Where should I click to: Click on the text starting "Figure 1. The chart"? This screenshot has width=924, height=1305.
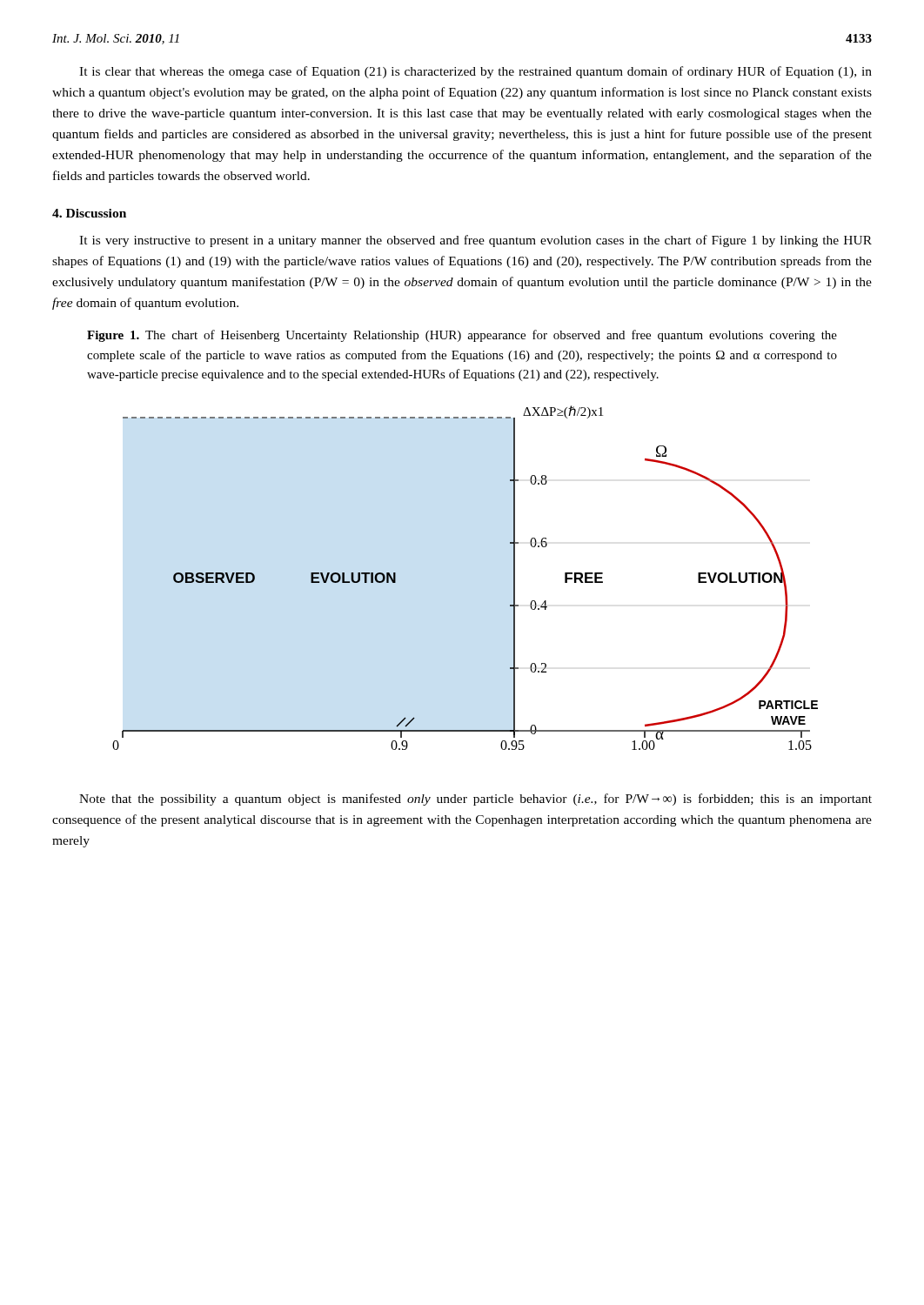(x=462, y=355)
